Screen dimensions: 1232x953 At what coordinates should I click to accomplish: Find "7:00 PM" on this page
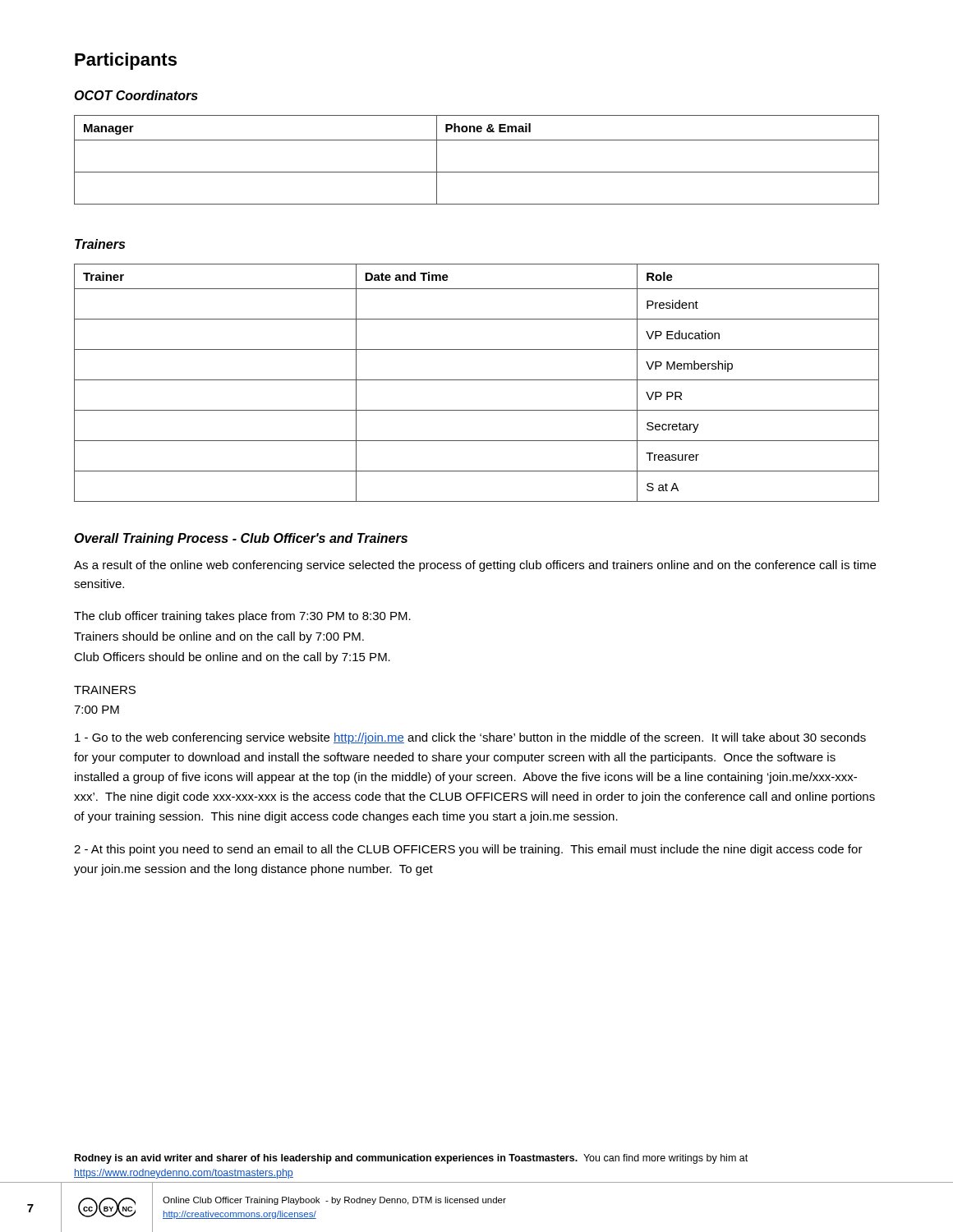[97, 709]
